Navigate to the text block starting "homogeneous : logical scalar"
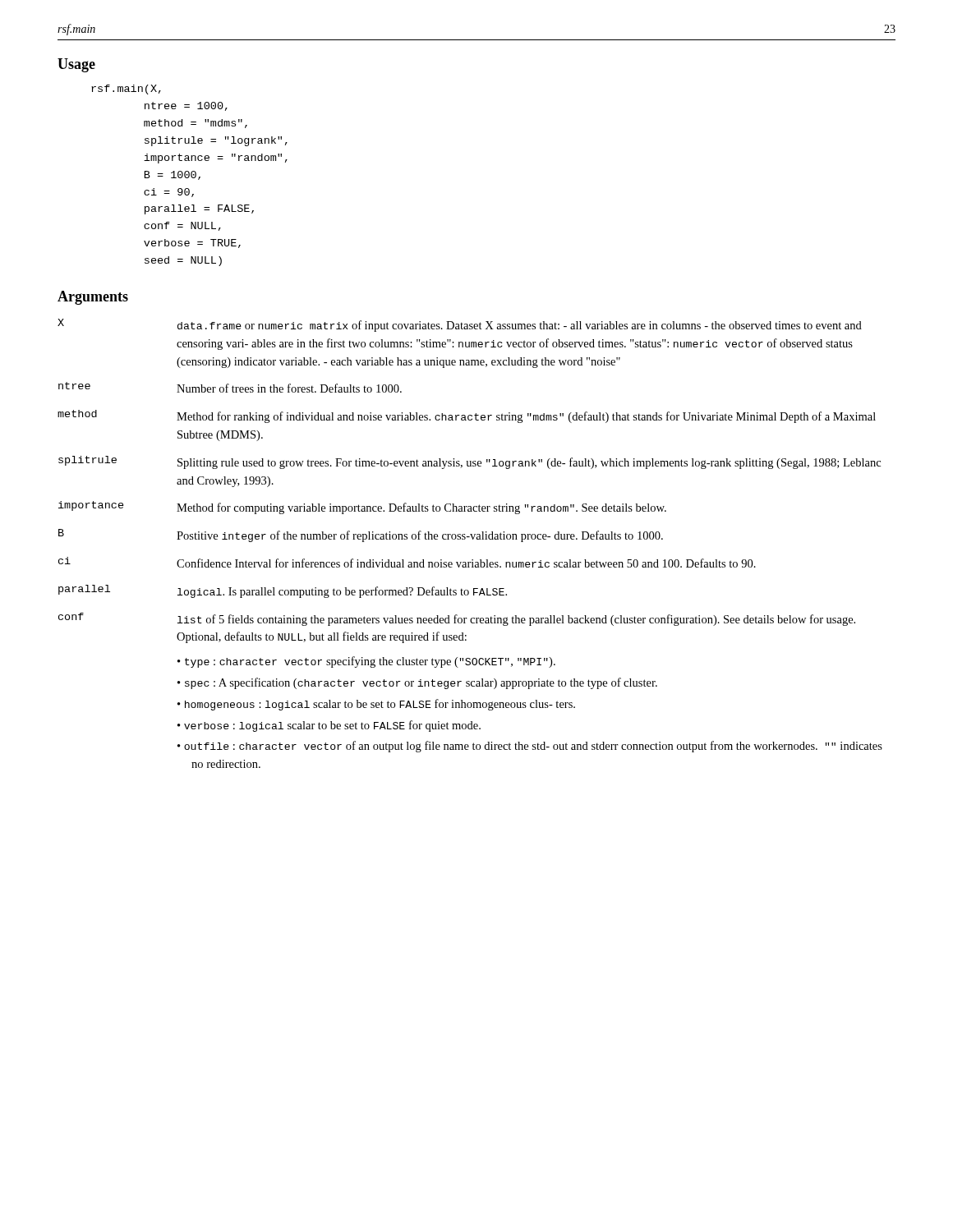 pos(380,704)
